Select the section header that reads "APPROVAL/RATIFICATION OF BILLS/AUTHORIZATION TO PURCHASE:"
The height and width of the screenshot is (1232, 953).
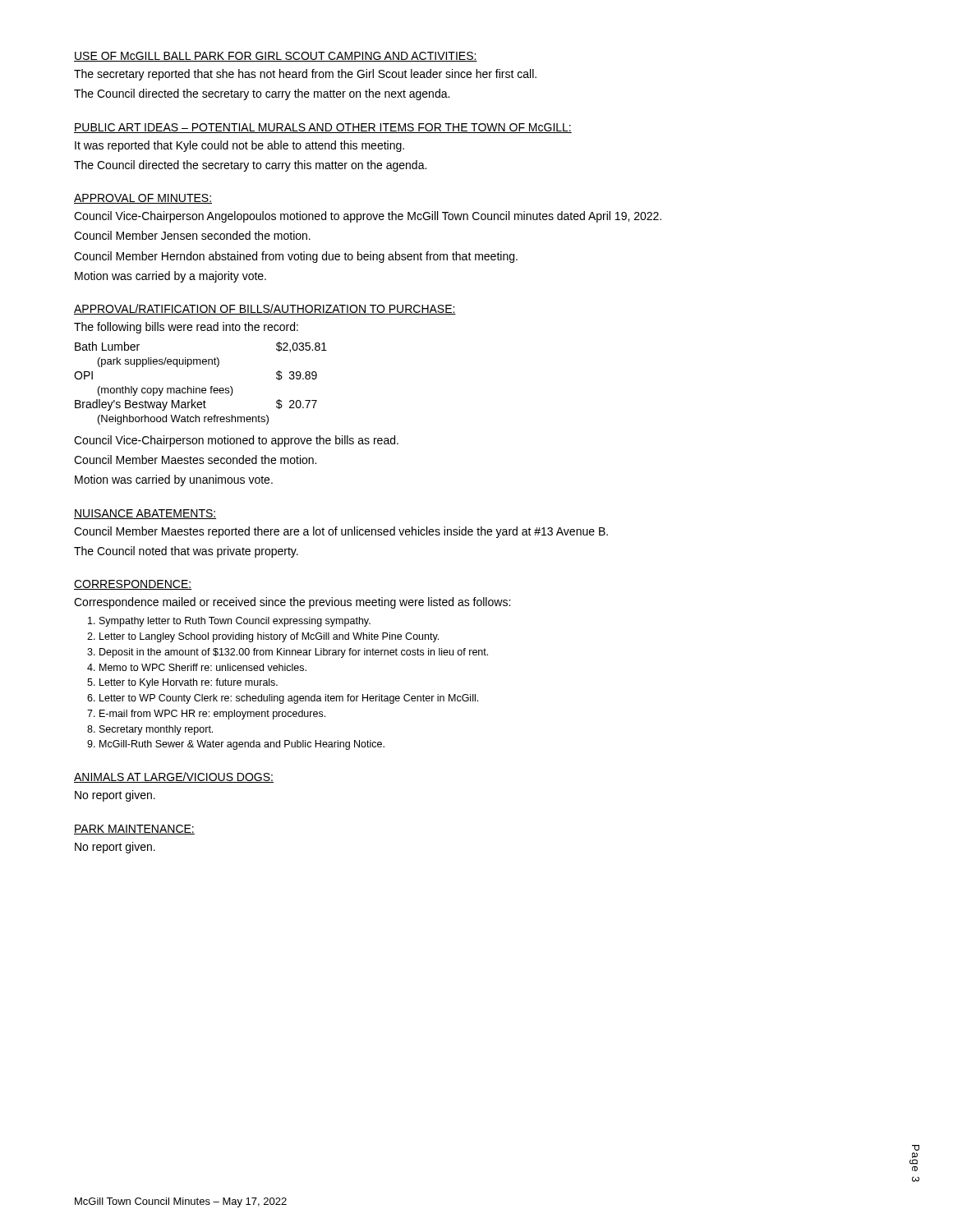coord(265,309)
